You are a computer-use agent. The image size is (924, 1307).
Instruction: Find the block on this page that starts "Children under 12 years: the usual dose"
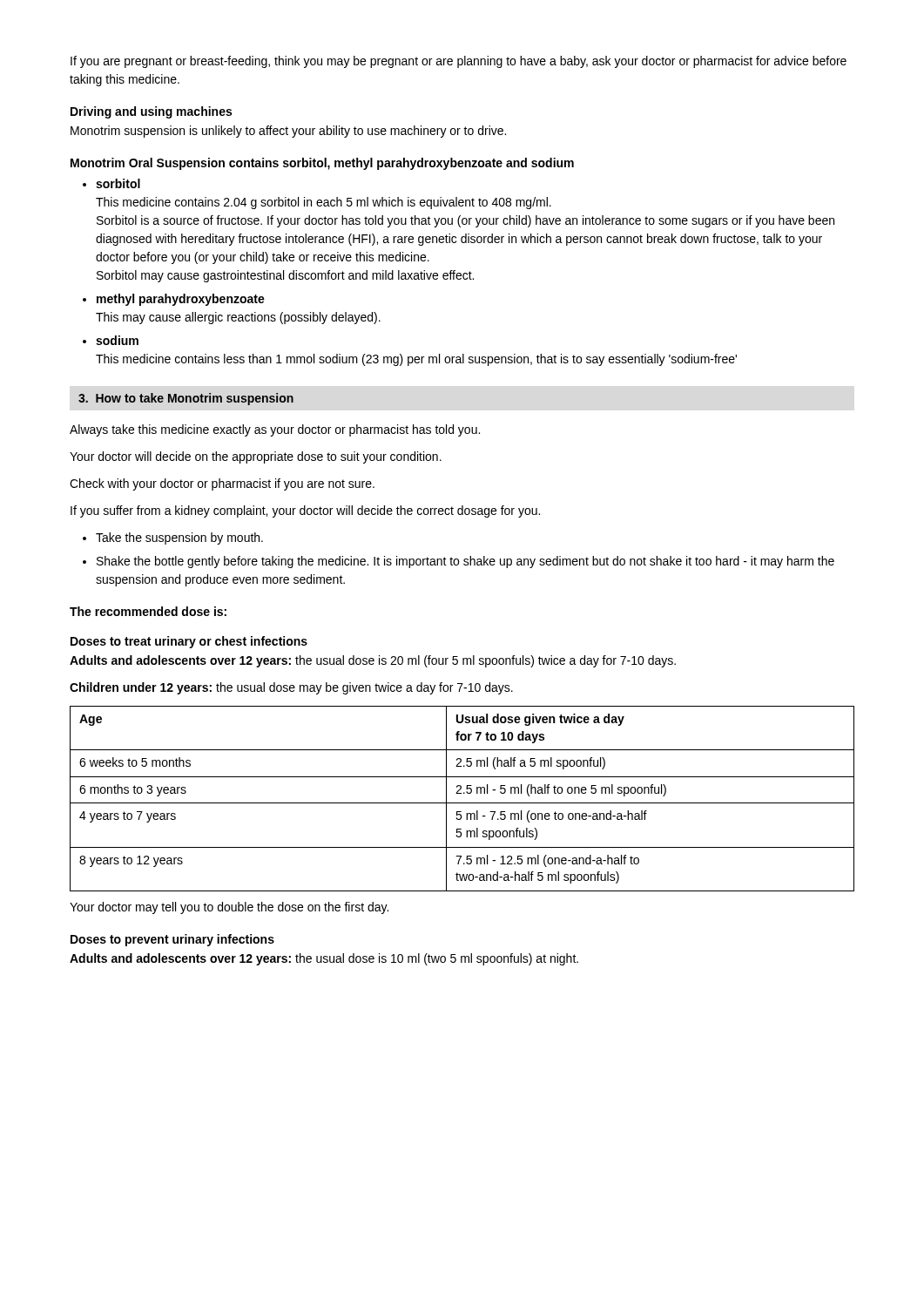point(292,687)
